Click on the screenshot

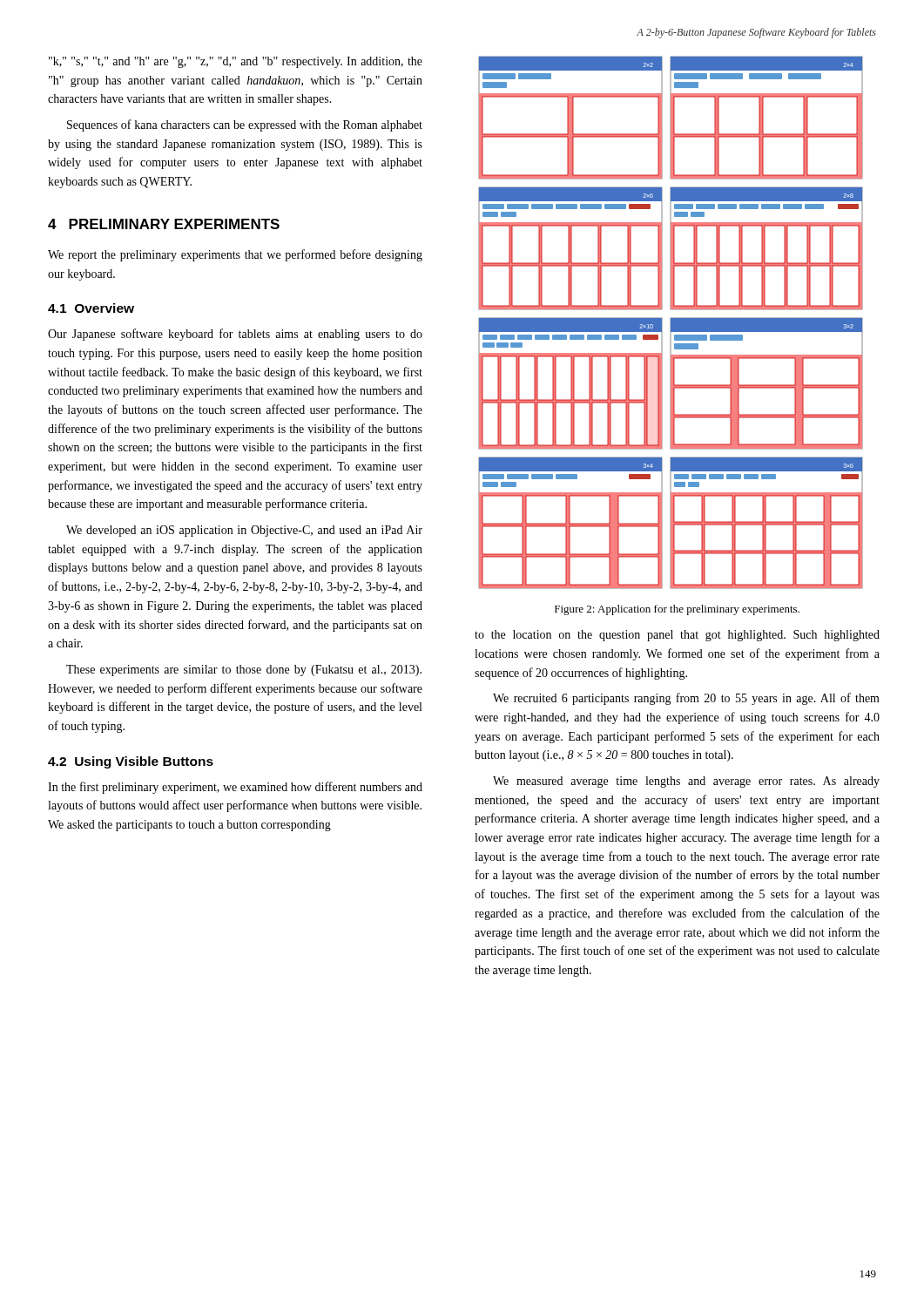(671, 324)
